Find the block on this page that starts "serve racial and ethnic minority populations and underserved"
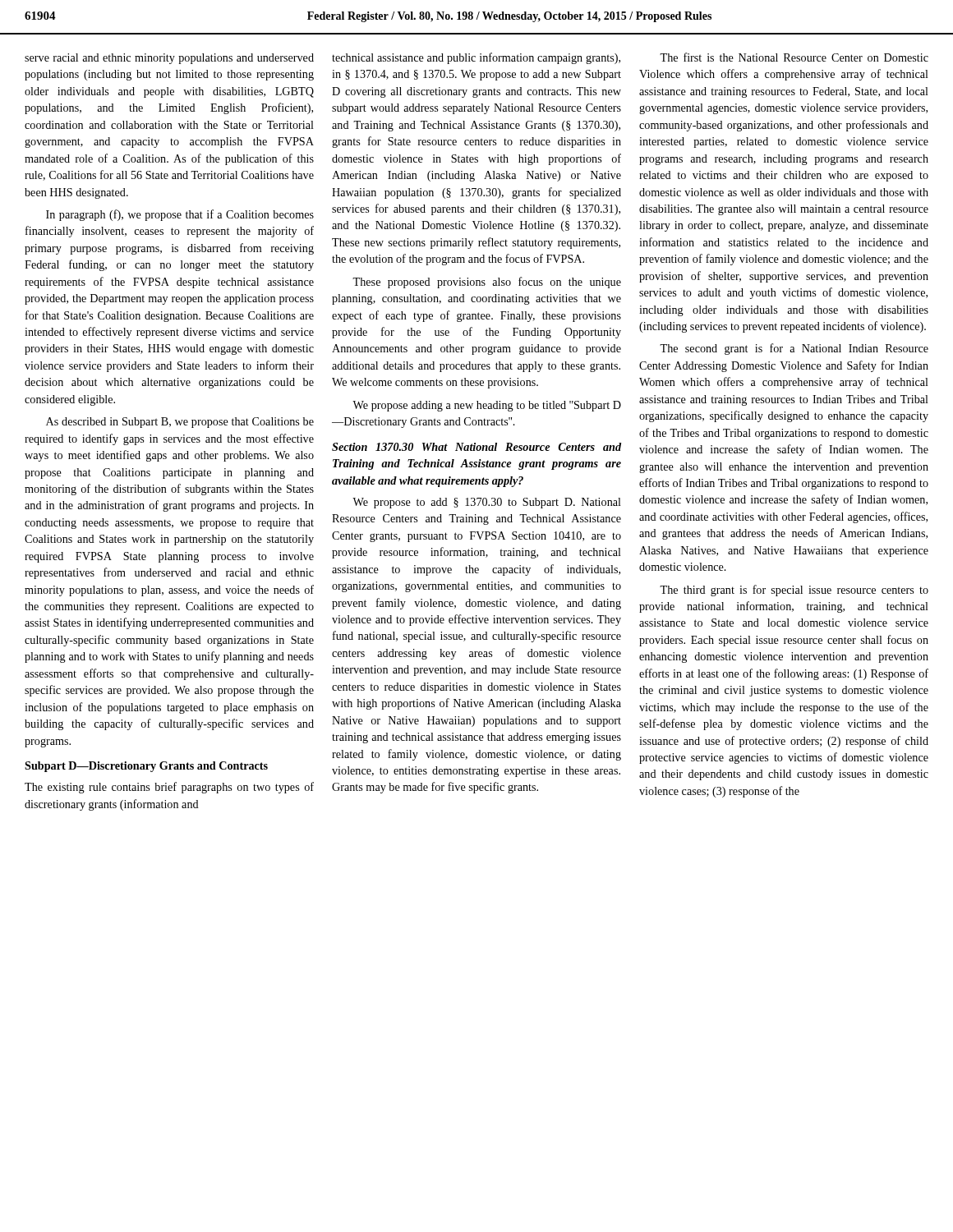Viewport: 953px width, 1232px height. 169,125
